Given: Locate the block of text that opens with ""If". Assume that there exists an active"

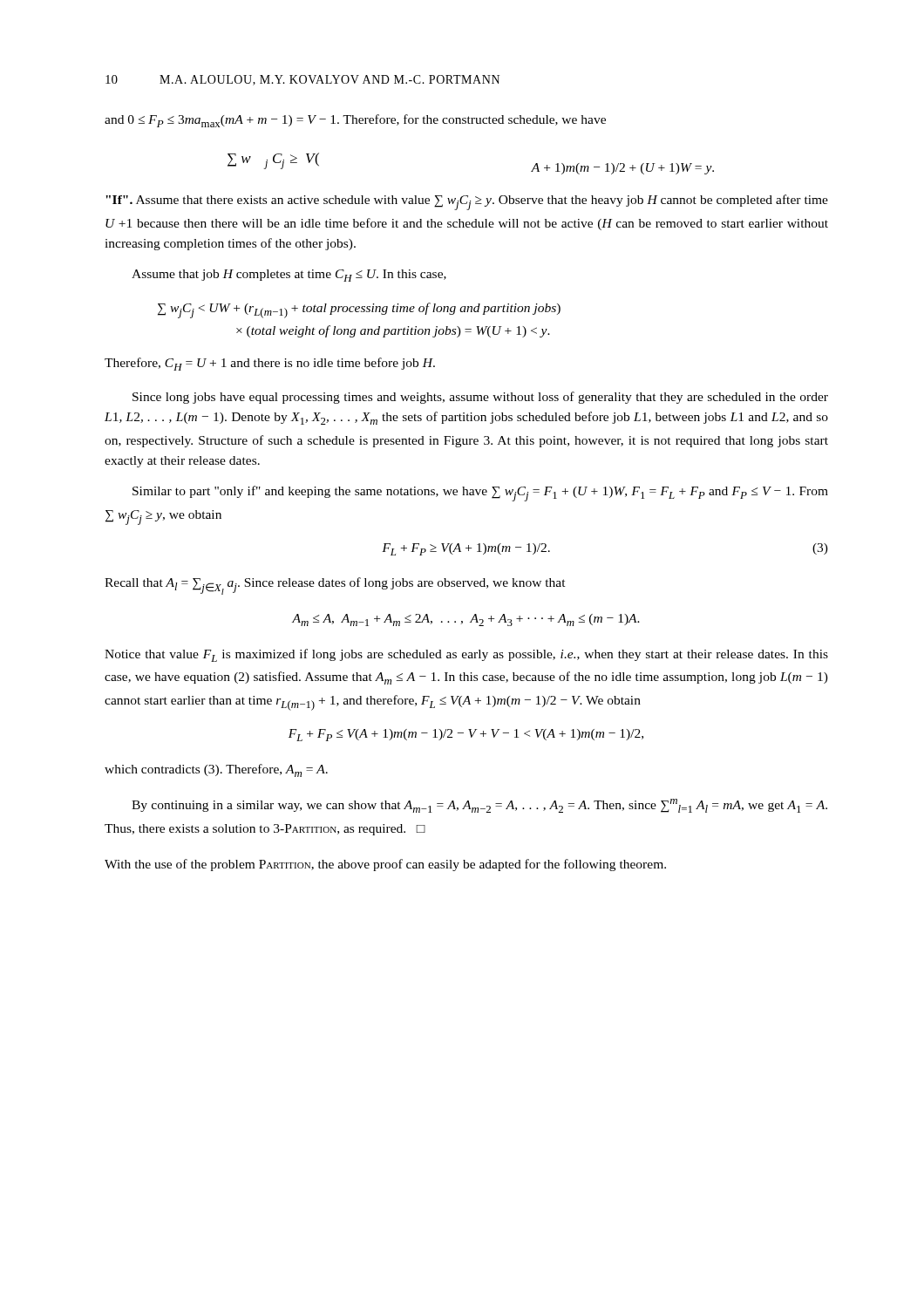Looking at the screenshot, I should [466, 238].
